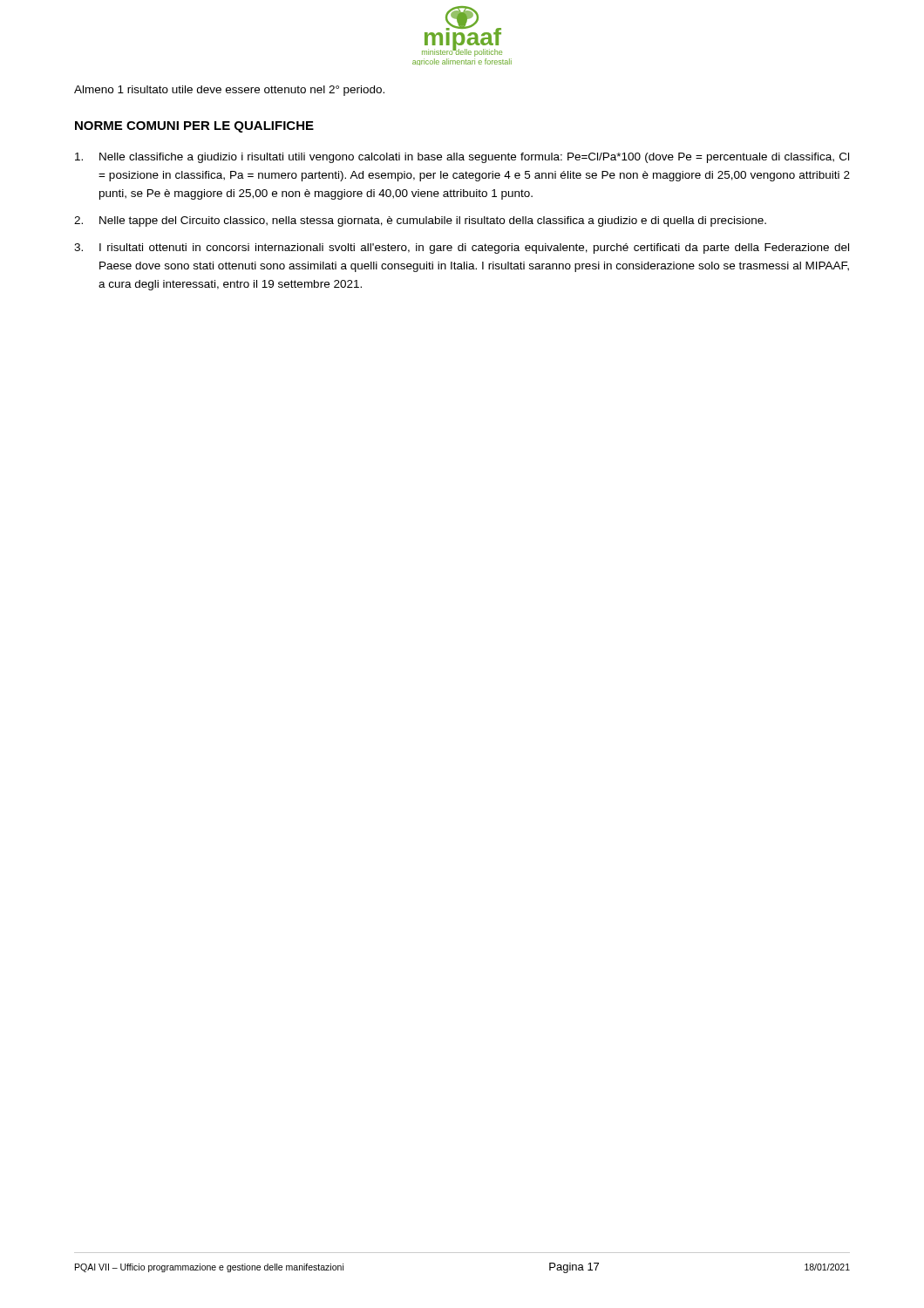The height and width of the screenshot is (1308, 924).
Task: Where is the section header that starts "NORME COMUNI PER LE"?
Action: pos(194,125)
